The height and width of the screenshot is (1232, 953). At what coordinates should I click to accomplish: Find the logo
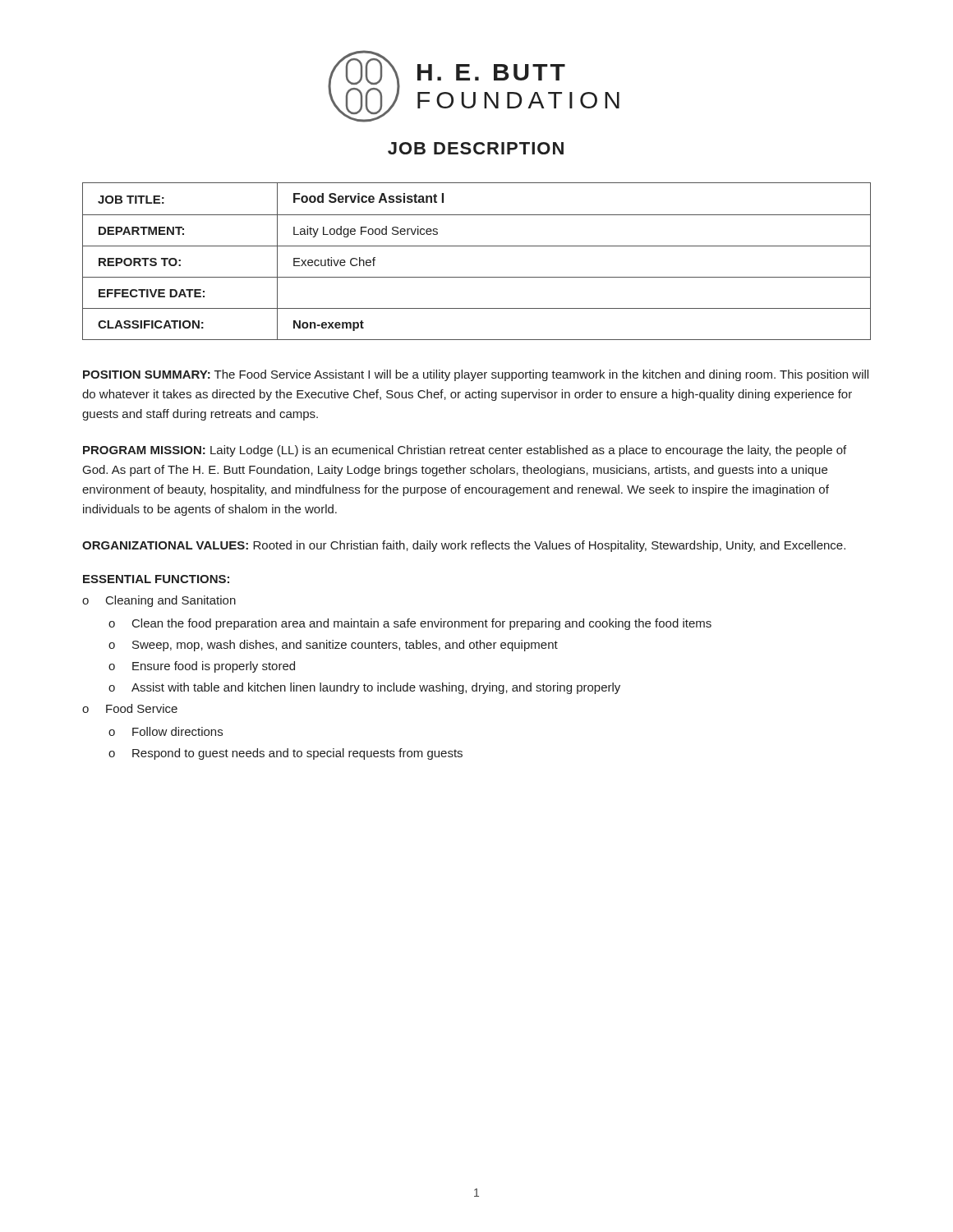point(476,86)
